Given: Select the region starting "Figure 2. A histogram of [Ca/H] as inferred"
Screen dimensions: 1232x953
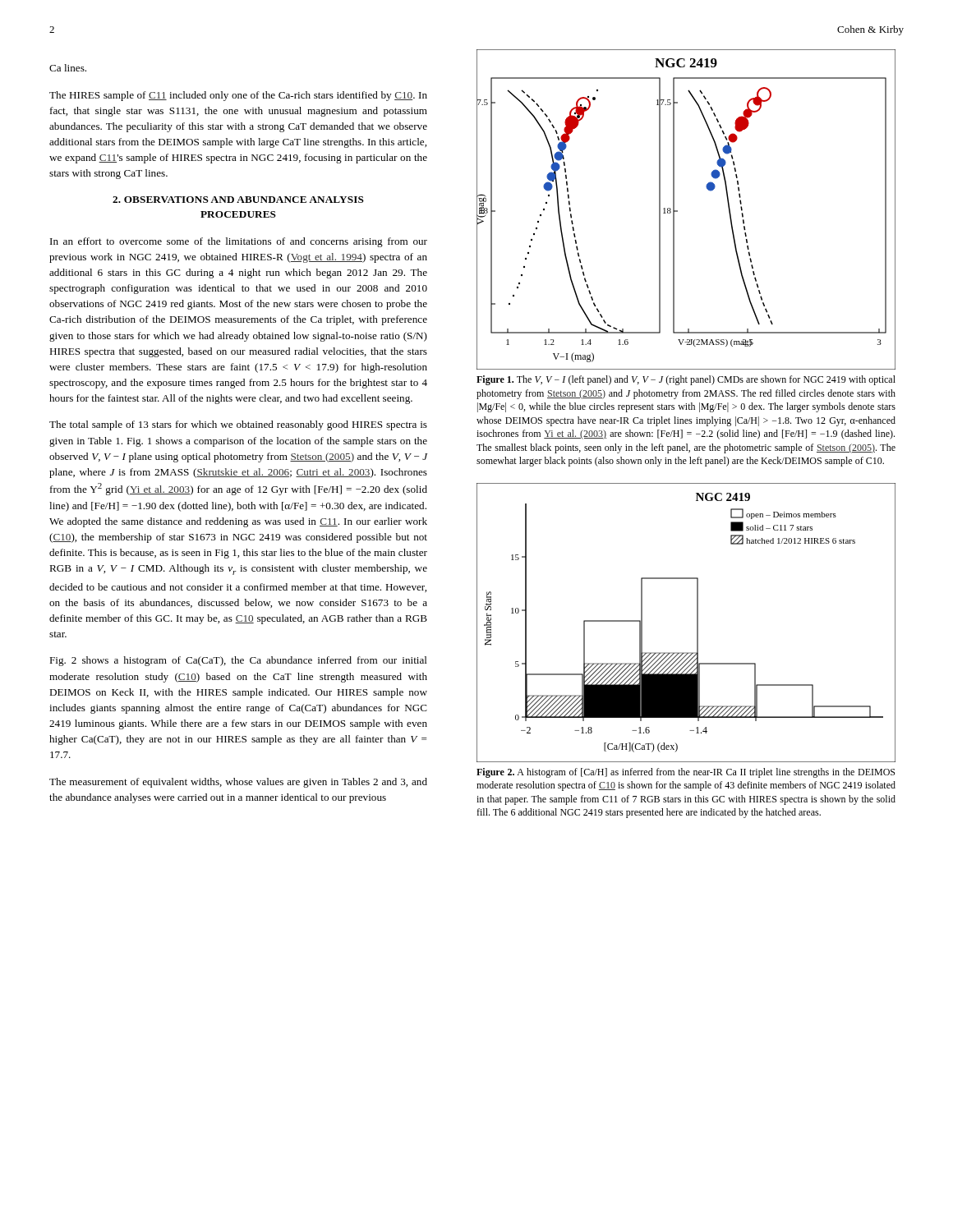Looking at the screenshot, I should pos(686,792).
